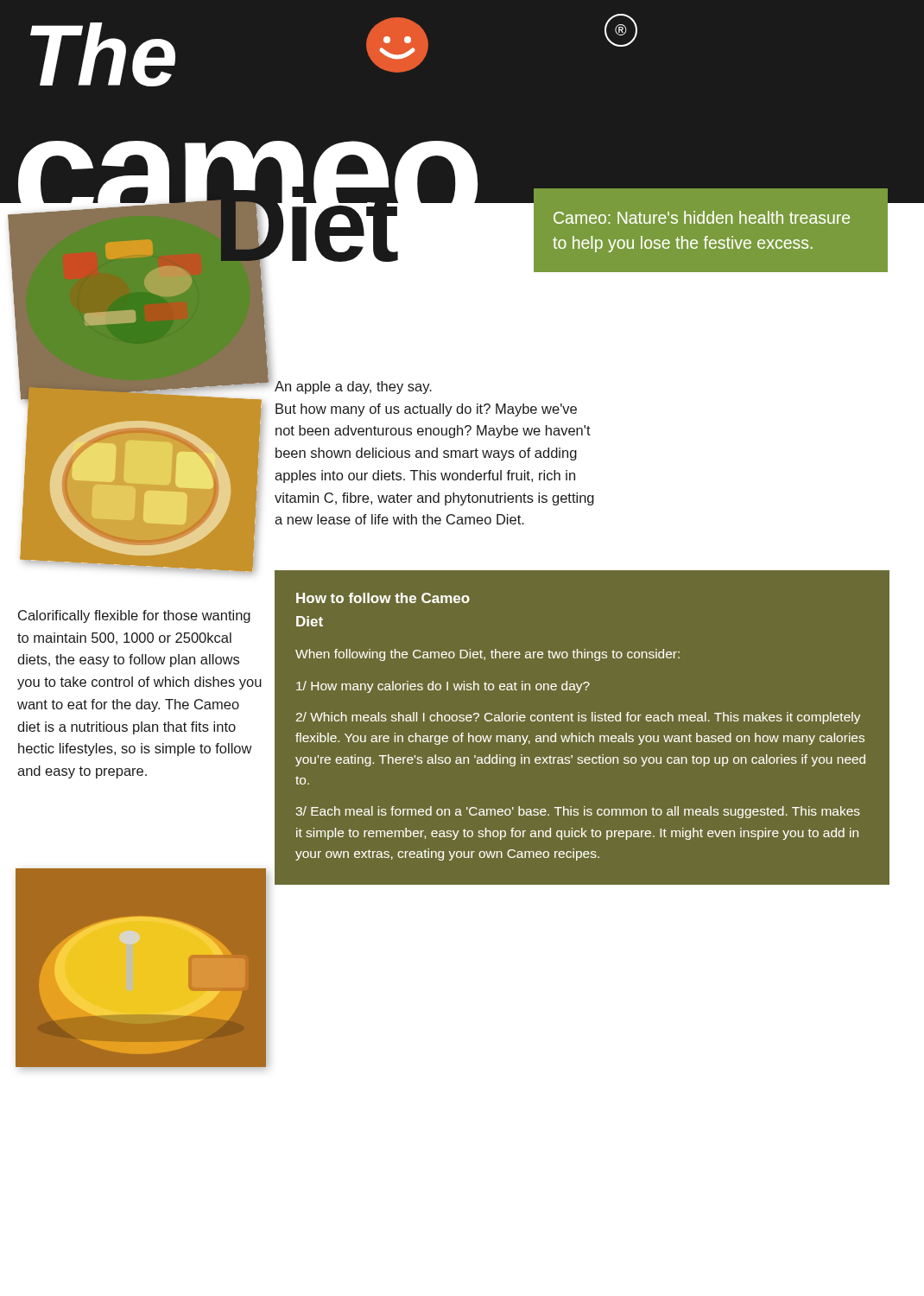Screen dimensions: 1296x924
Task: Navigate to the element starting "3/ Each meal is formed"
Action: [578, 832]
